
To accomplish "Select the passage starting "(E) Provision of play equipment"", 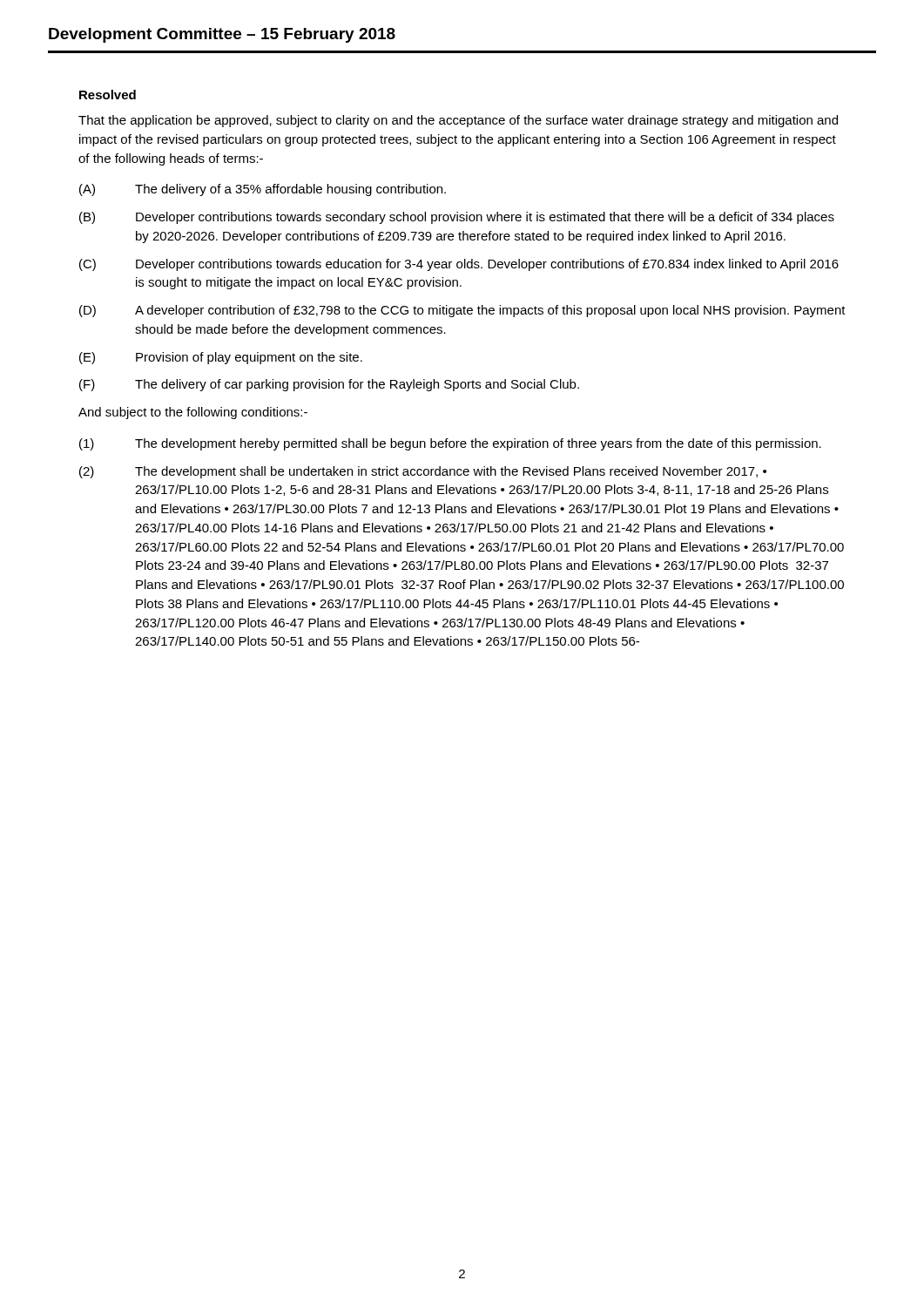I will click(x=221, y=358).
